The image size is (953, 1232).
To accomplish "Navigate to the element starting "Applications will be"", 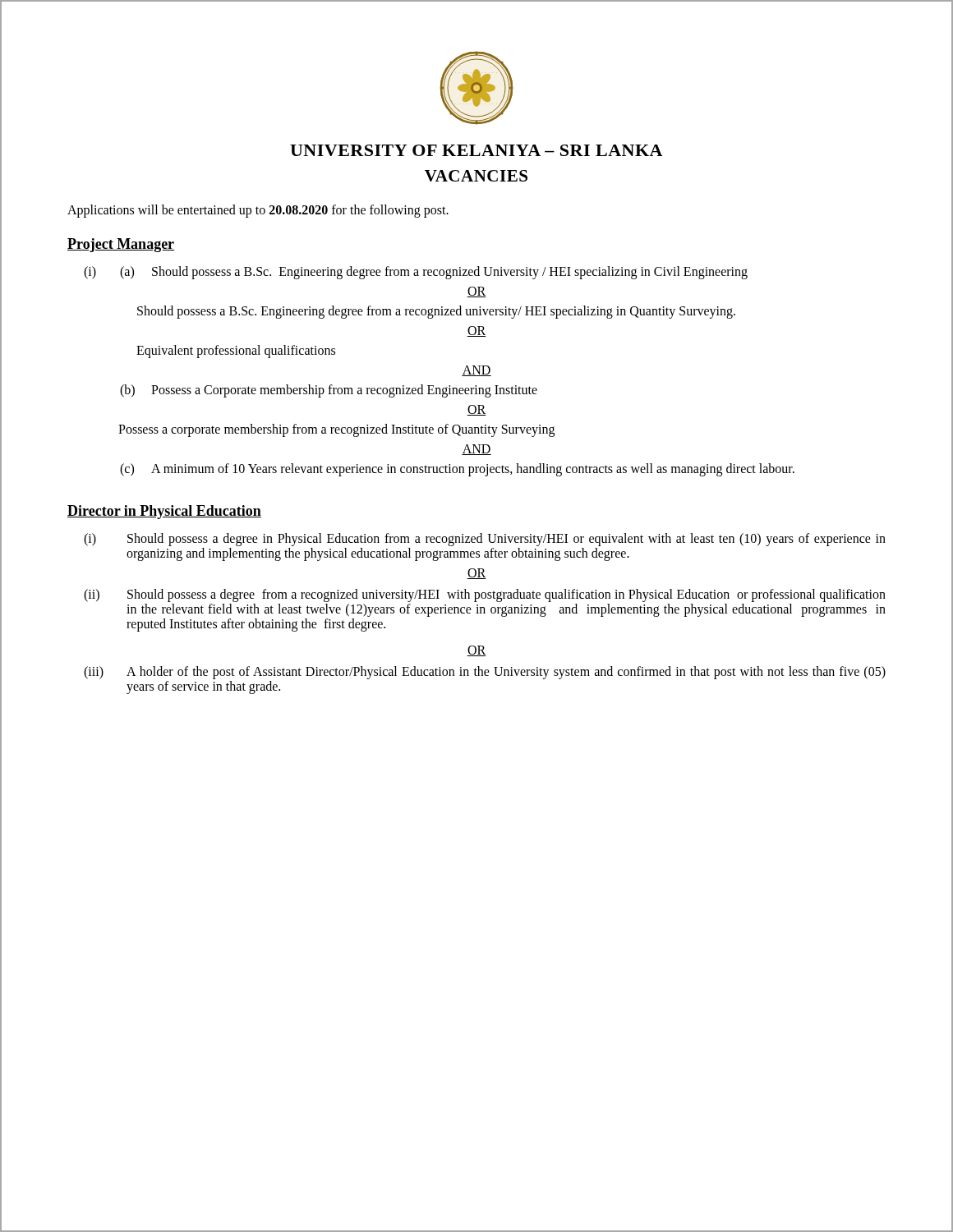I will click(x=258, y=210).
